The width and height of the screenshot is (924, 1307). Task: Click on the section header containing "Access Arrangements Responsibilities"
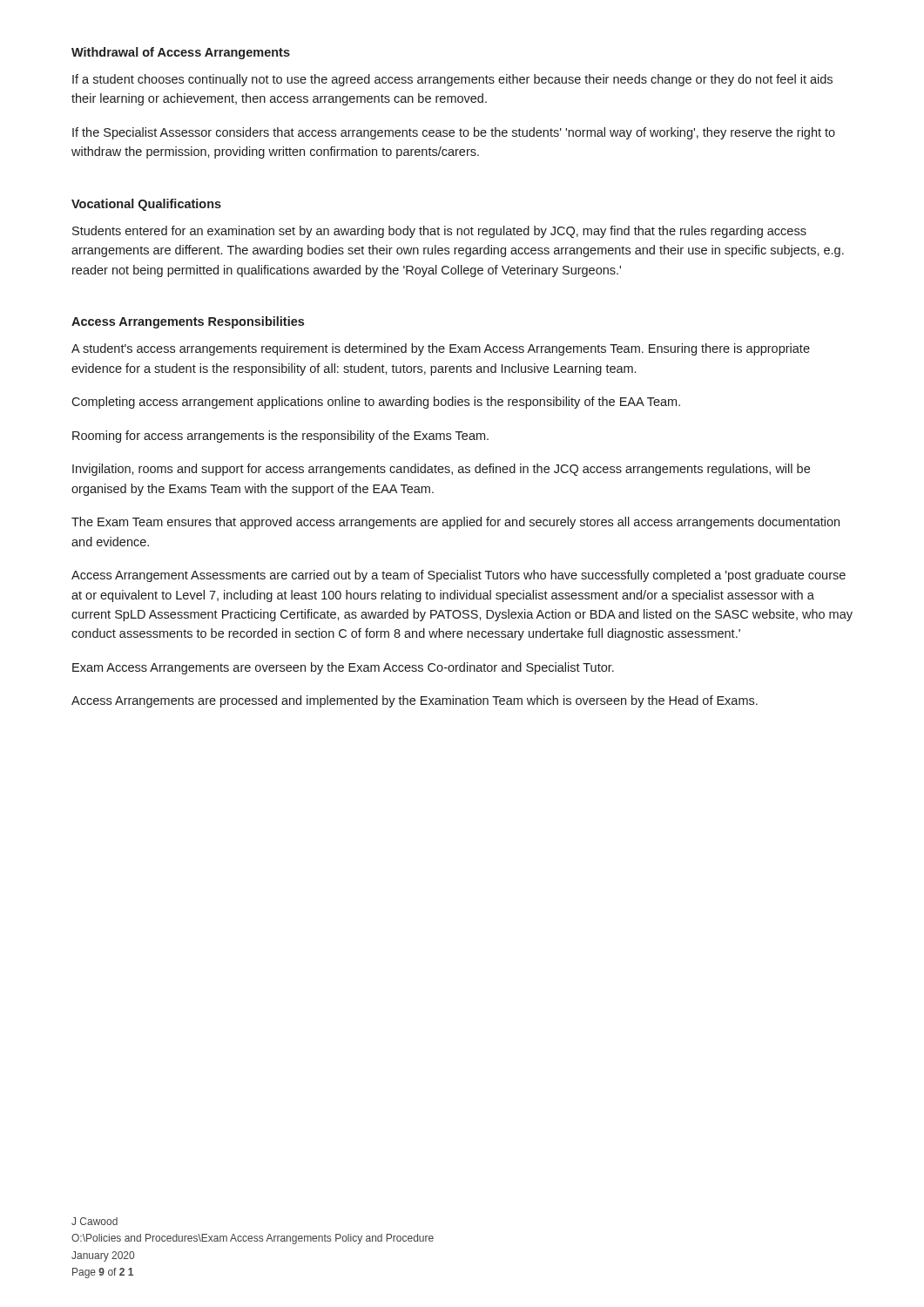[x=188, y=322]
